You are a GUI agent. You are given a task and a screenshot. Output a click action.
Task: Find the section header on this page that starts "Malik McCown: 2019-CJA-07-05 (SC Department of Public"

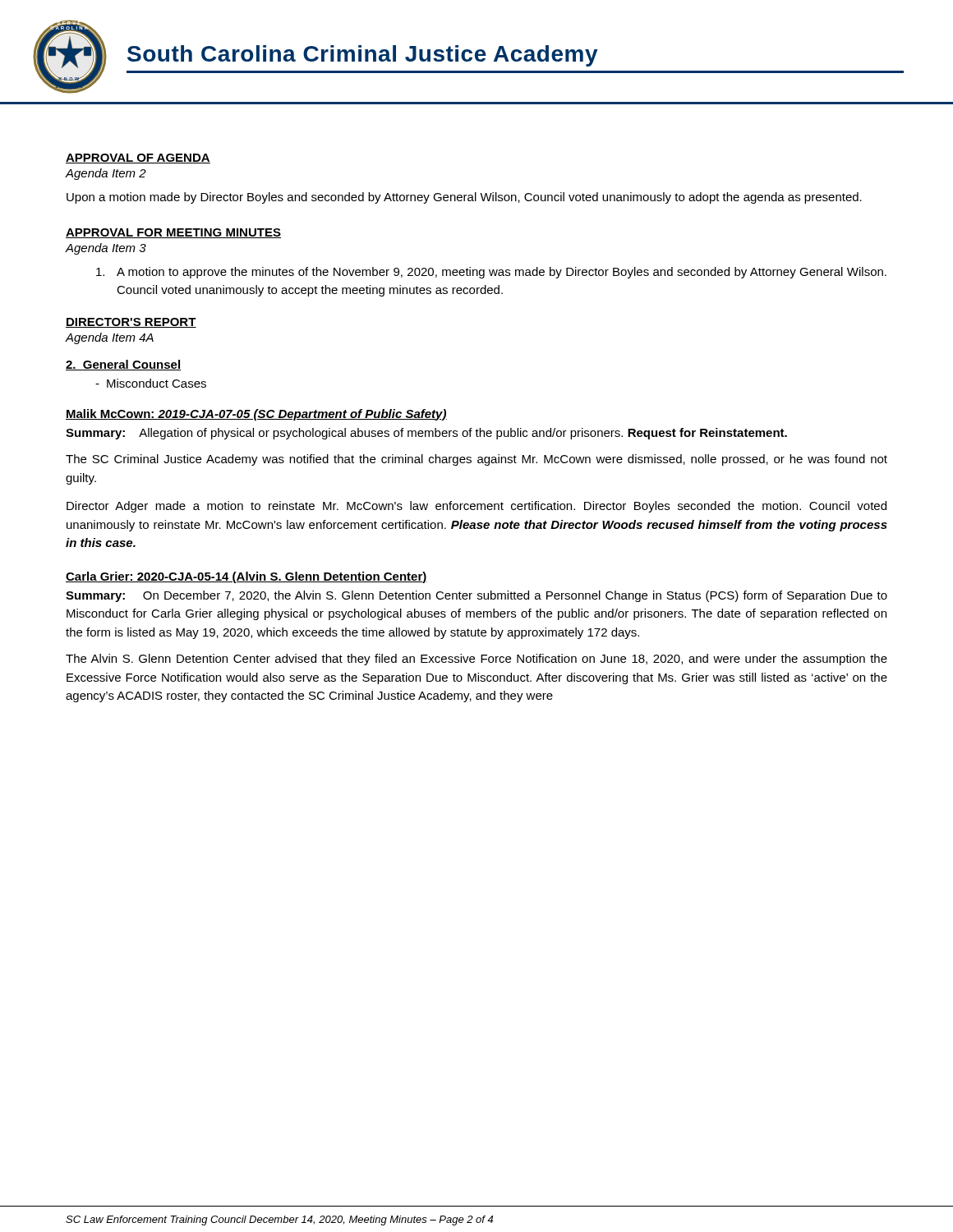pos(256,413)
